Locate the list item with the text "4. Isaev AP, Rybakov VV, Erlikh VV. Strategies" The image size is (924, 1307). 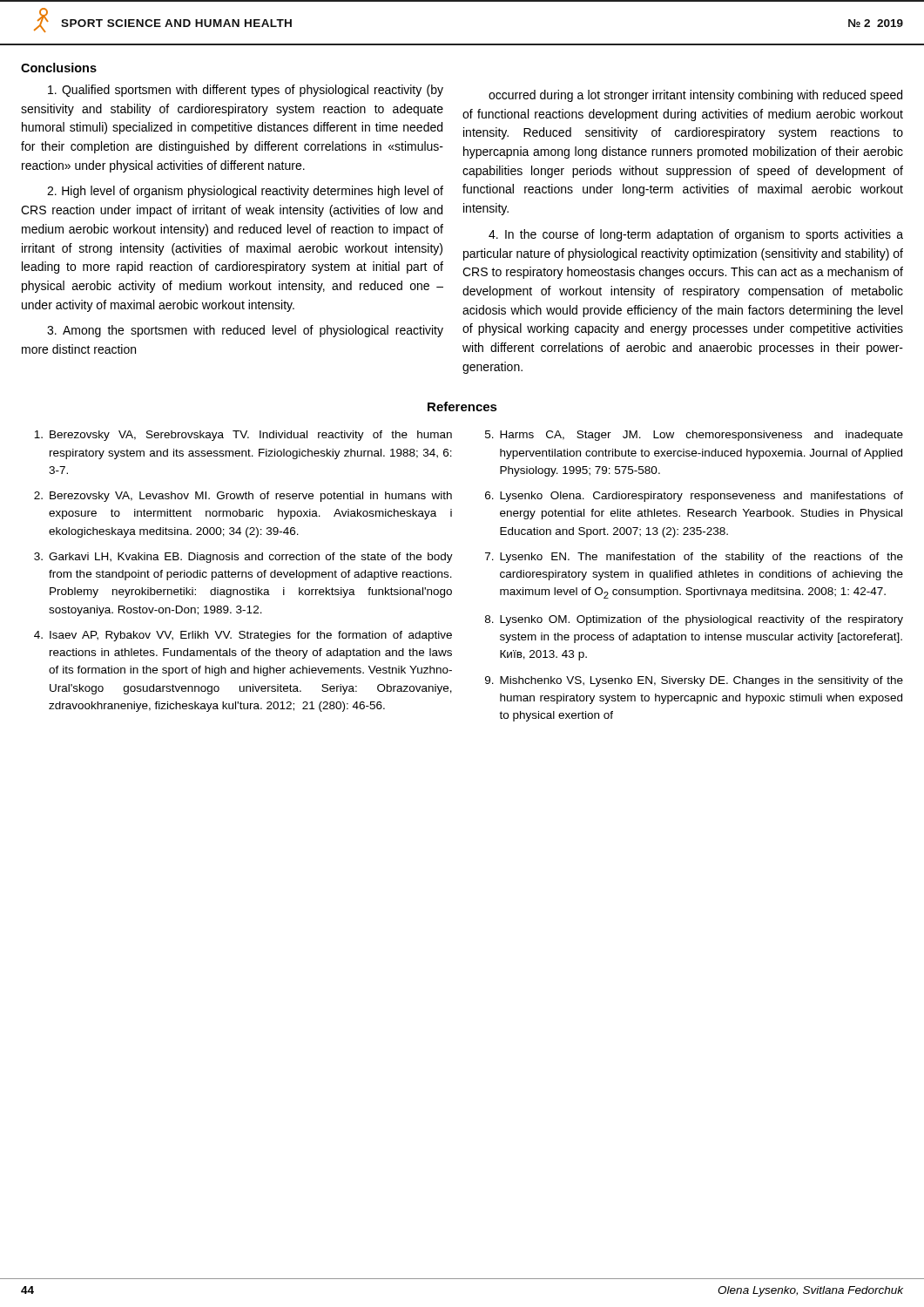pos(237,670)
